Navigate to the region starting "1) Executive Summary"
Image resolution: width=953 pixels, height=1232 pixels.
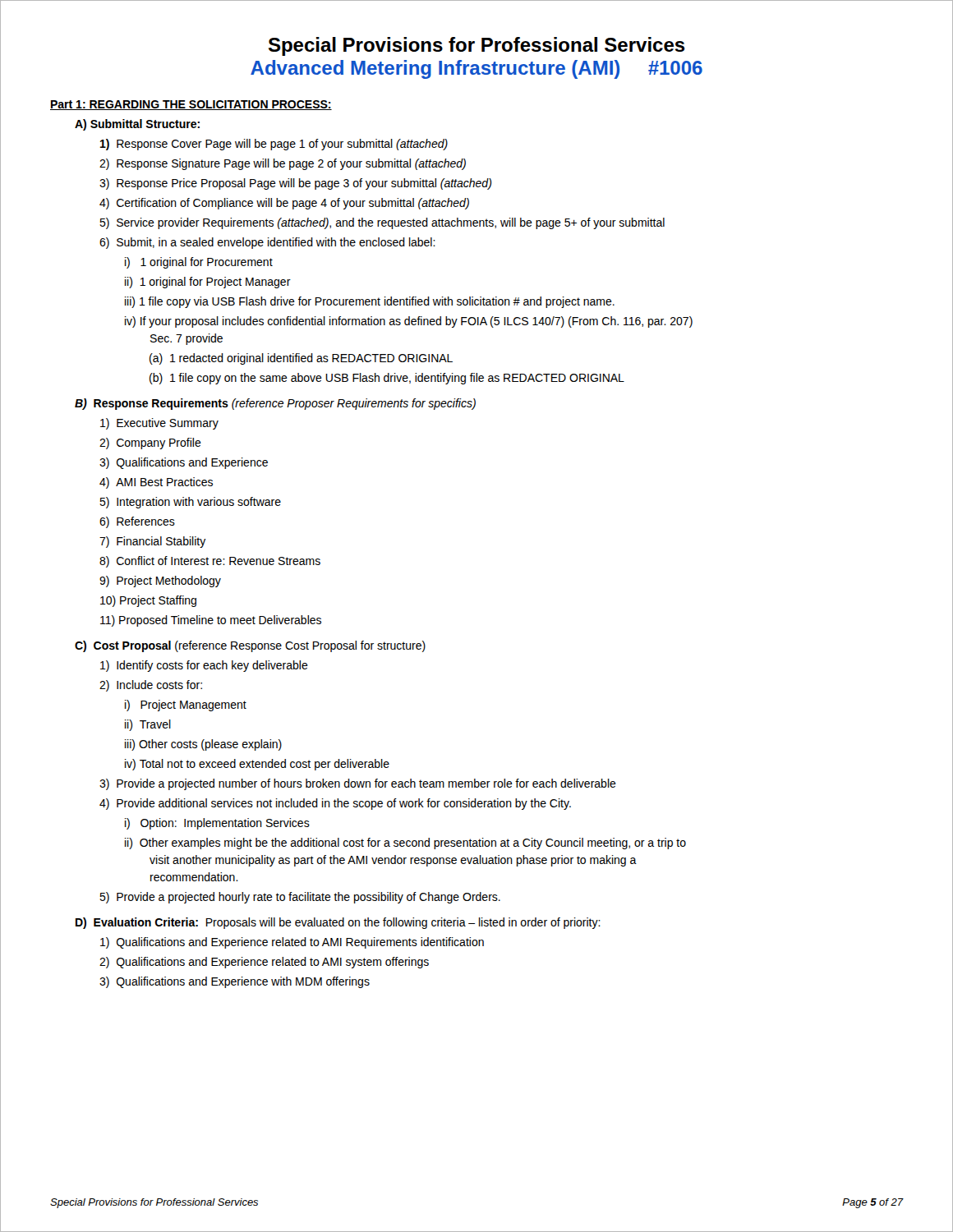tap(159, 423)
